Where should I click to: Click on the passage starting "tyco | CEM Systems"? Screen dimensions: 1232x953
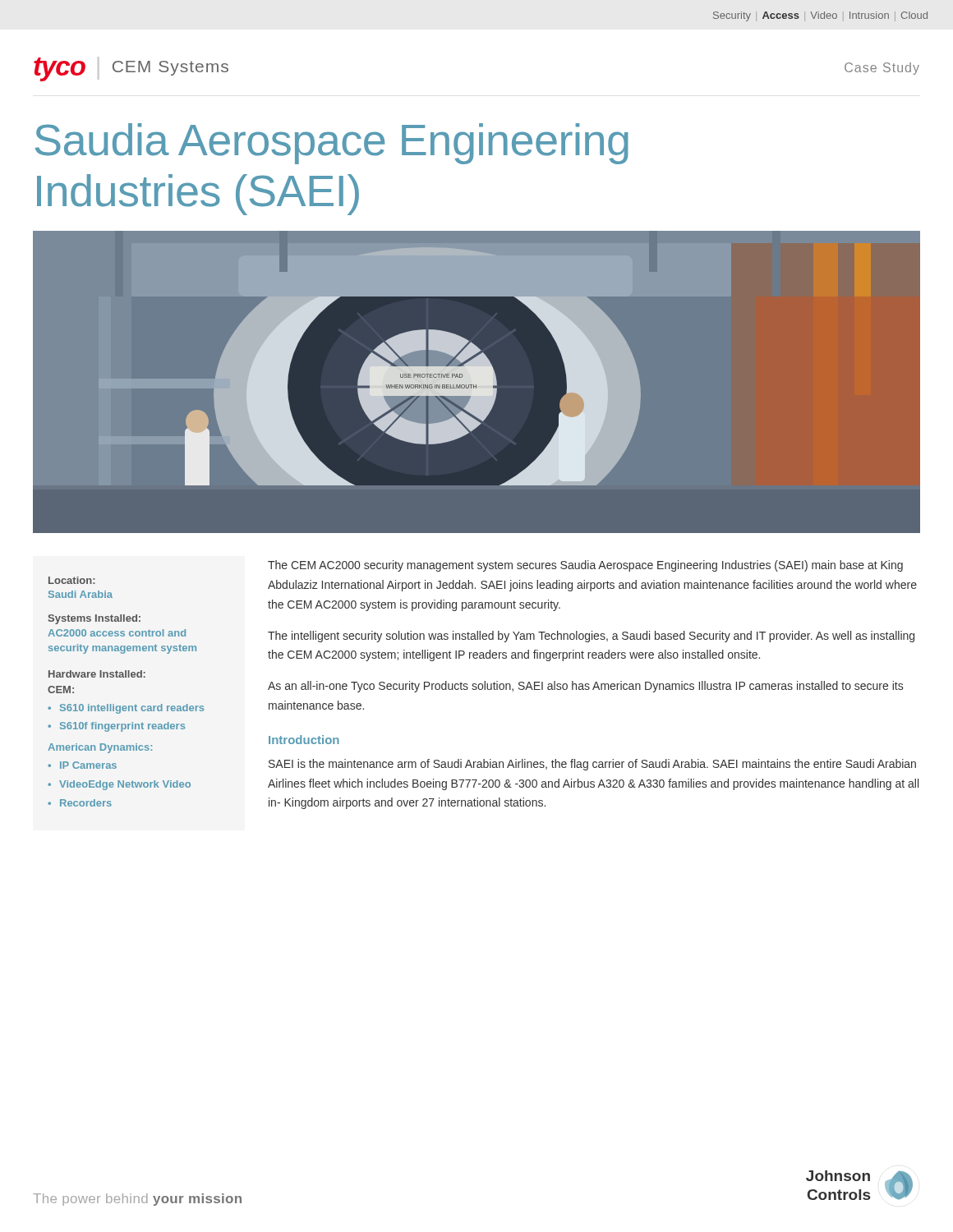point(131,67)
